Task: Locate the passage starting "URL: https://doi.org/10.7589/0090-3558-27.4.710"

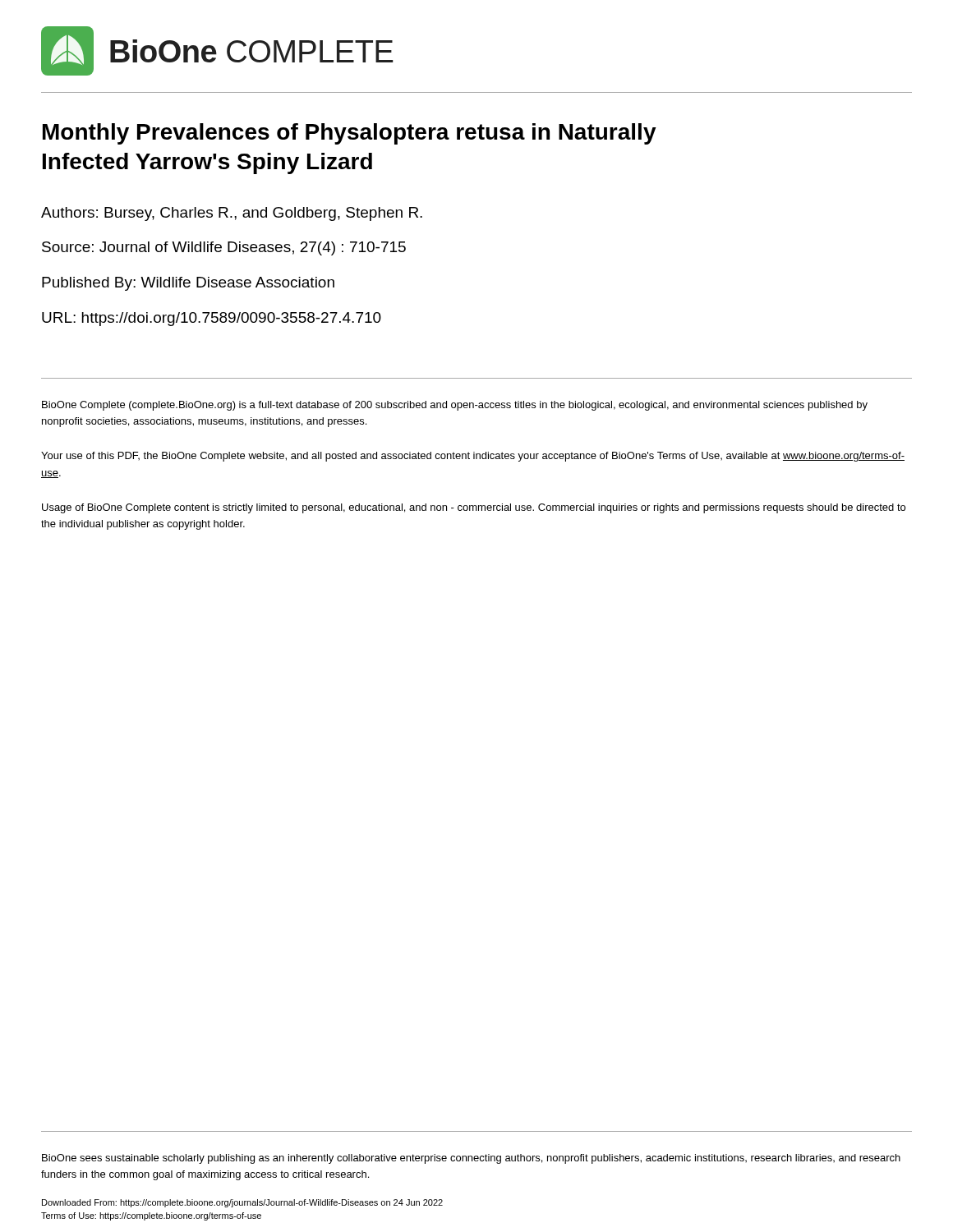Action: point(211,317)
